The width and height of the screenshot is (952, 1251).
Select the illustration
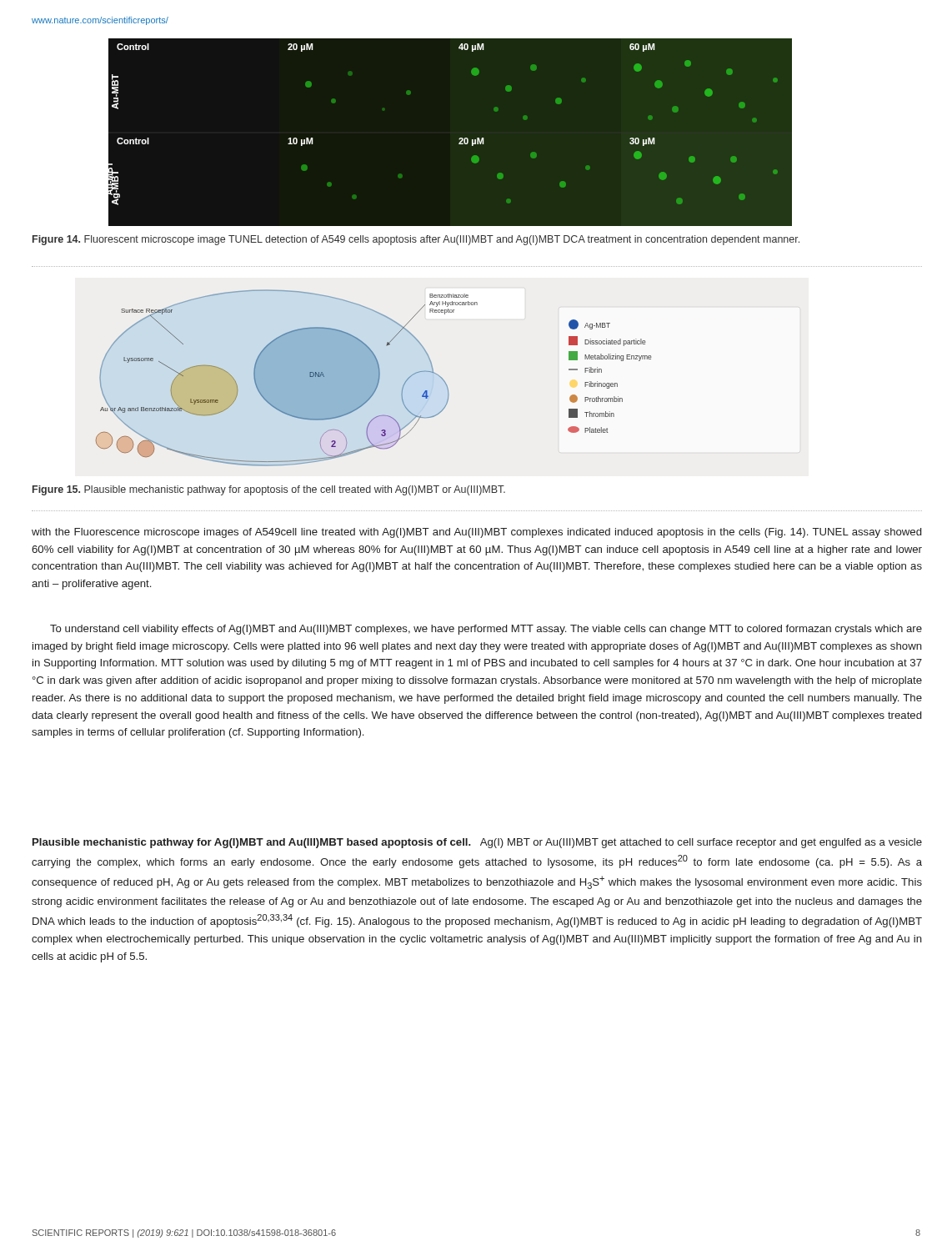442,377
